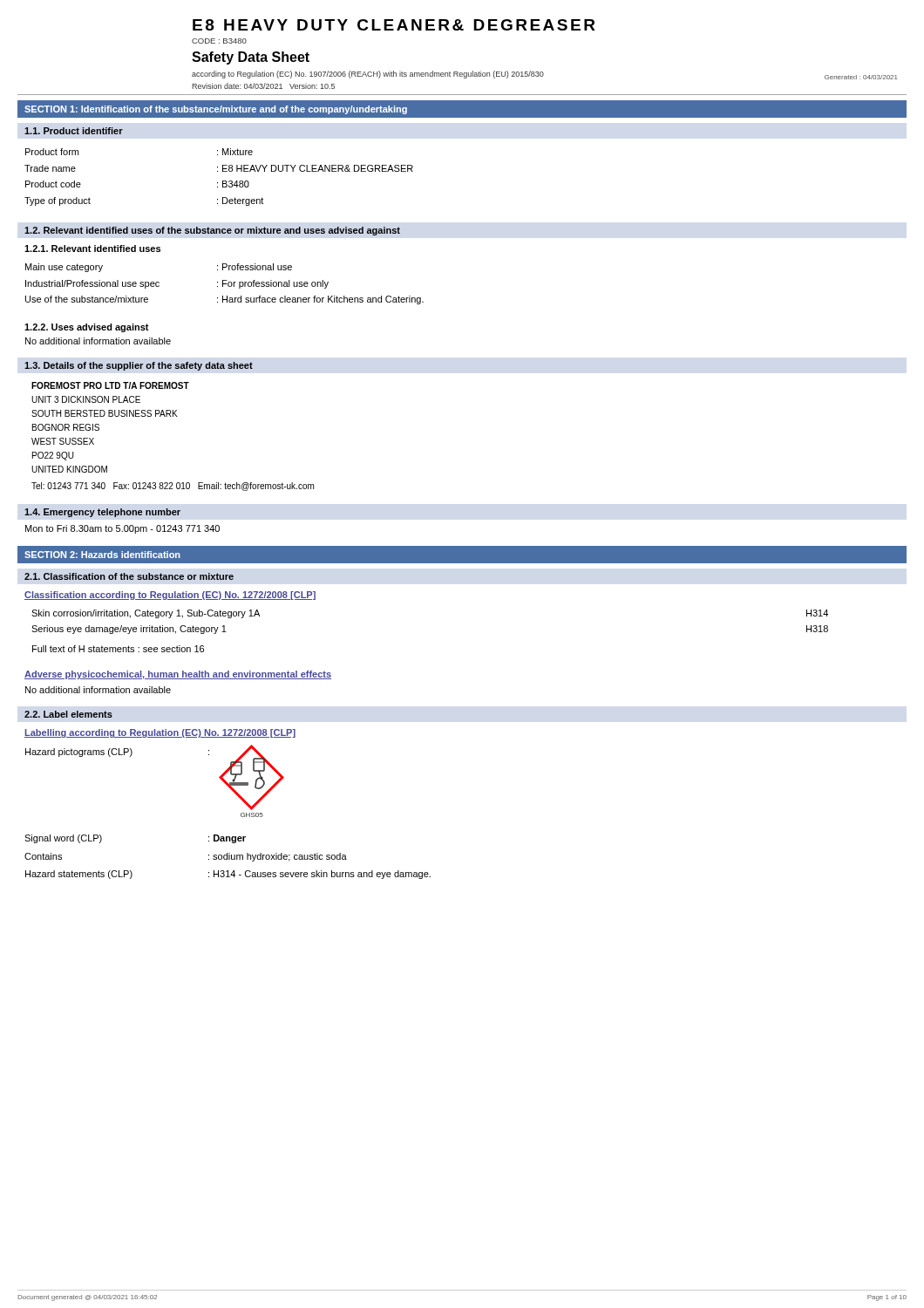The image size is (924, 1308).
Task: Where does it say "1.4. Emergency telephone number"?
Action: [x=102, y=512]
